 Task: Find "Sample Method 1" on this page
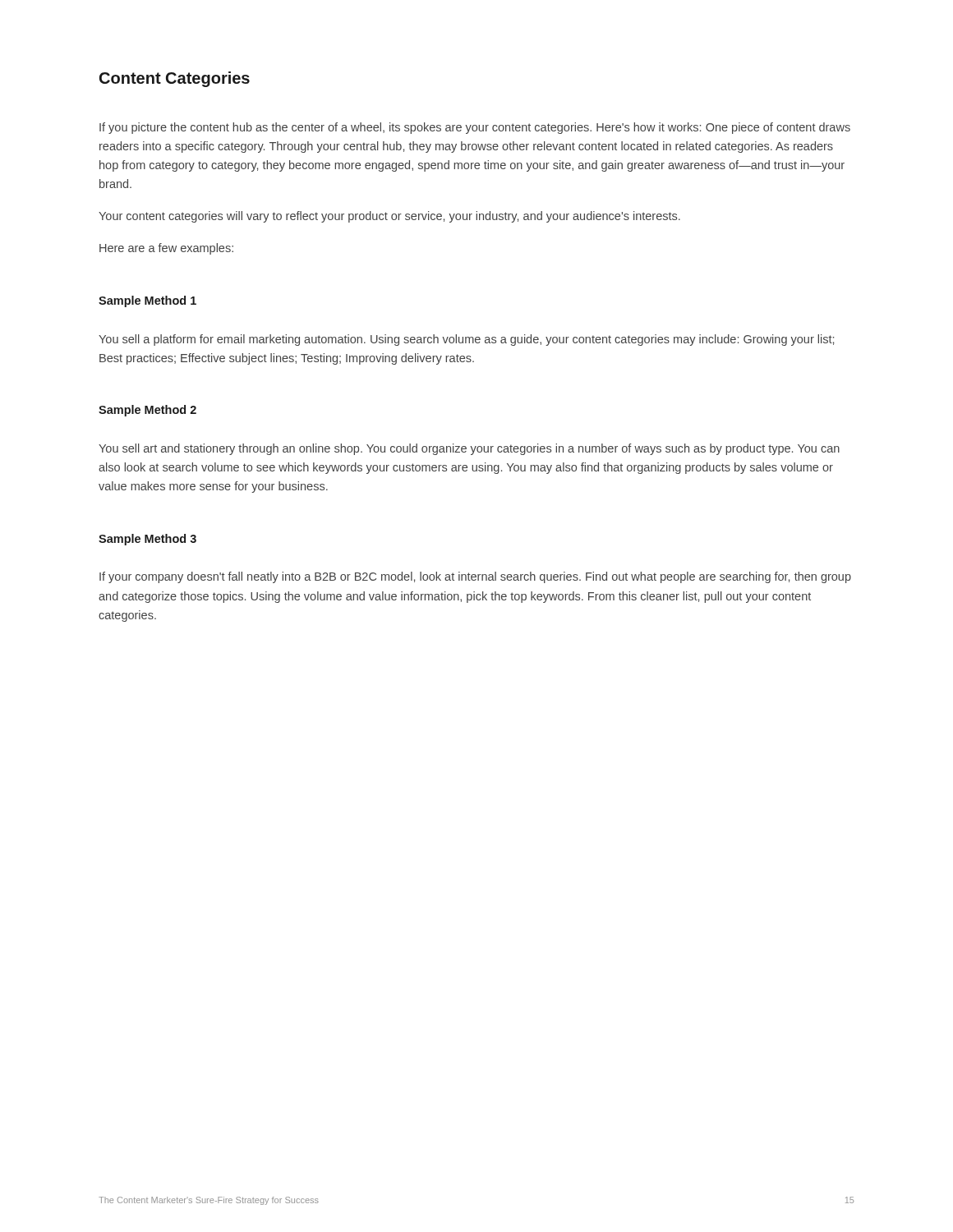click(148, 300)
